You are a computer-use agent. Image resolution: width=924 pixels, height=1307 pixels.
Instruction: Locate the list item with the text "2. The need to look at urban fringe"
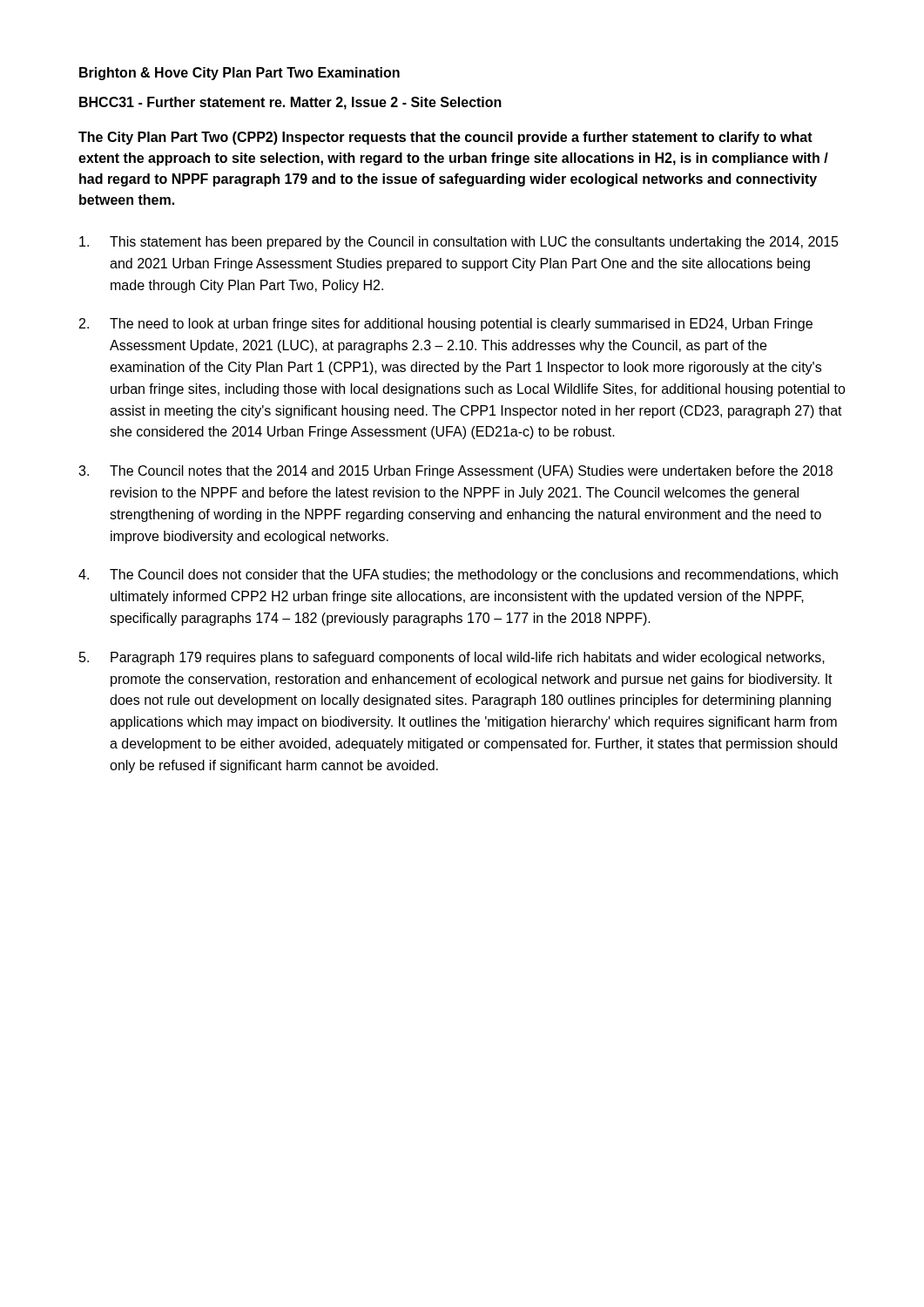(462, 379)
